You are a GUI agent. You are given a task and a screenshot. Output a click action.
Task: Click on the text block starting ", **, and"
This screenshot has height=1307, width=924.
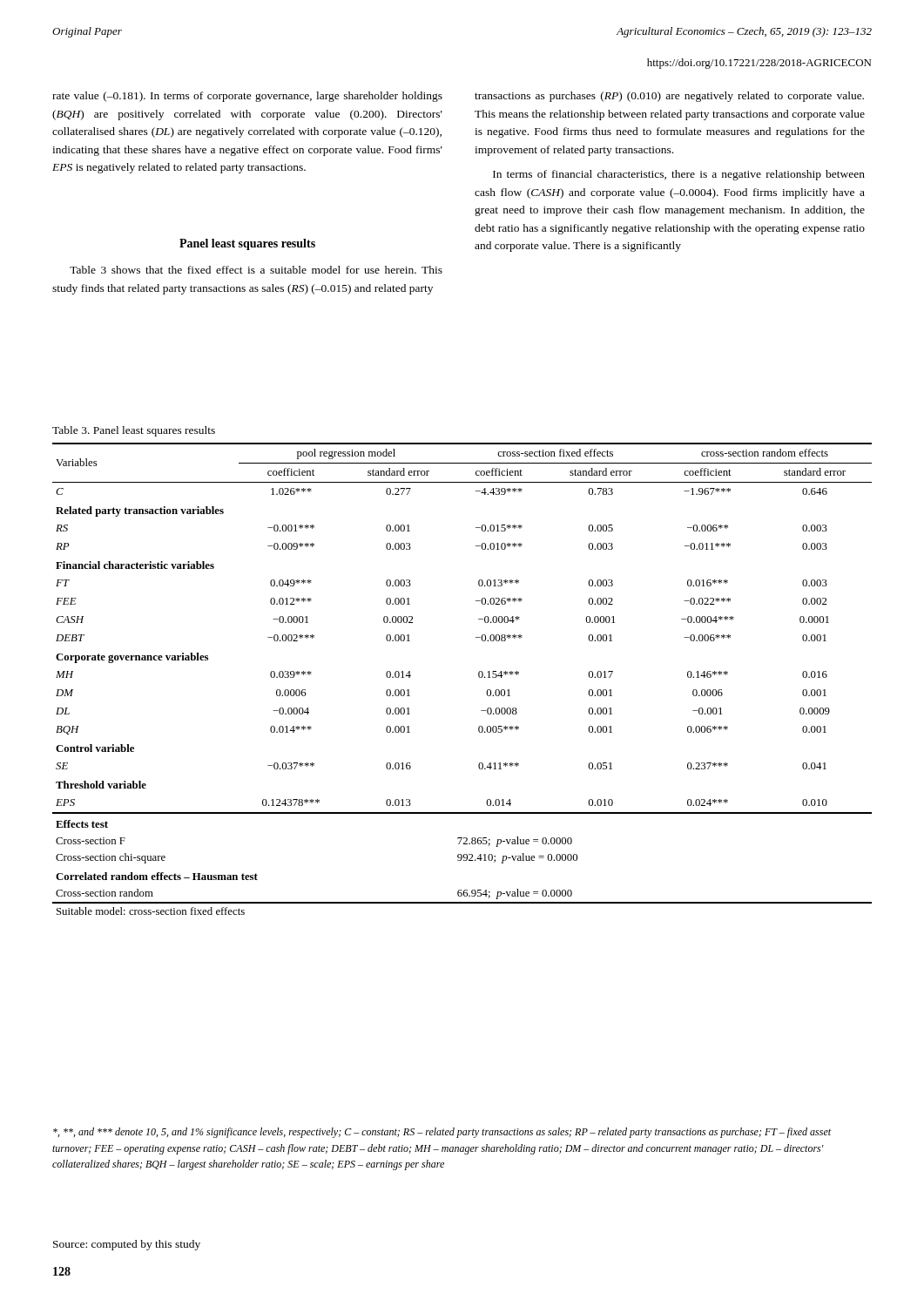[x=462, y=1148]
